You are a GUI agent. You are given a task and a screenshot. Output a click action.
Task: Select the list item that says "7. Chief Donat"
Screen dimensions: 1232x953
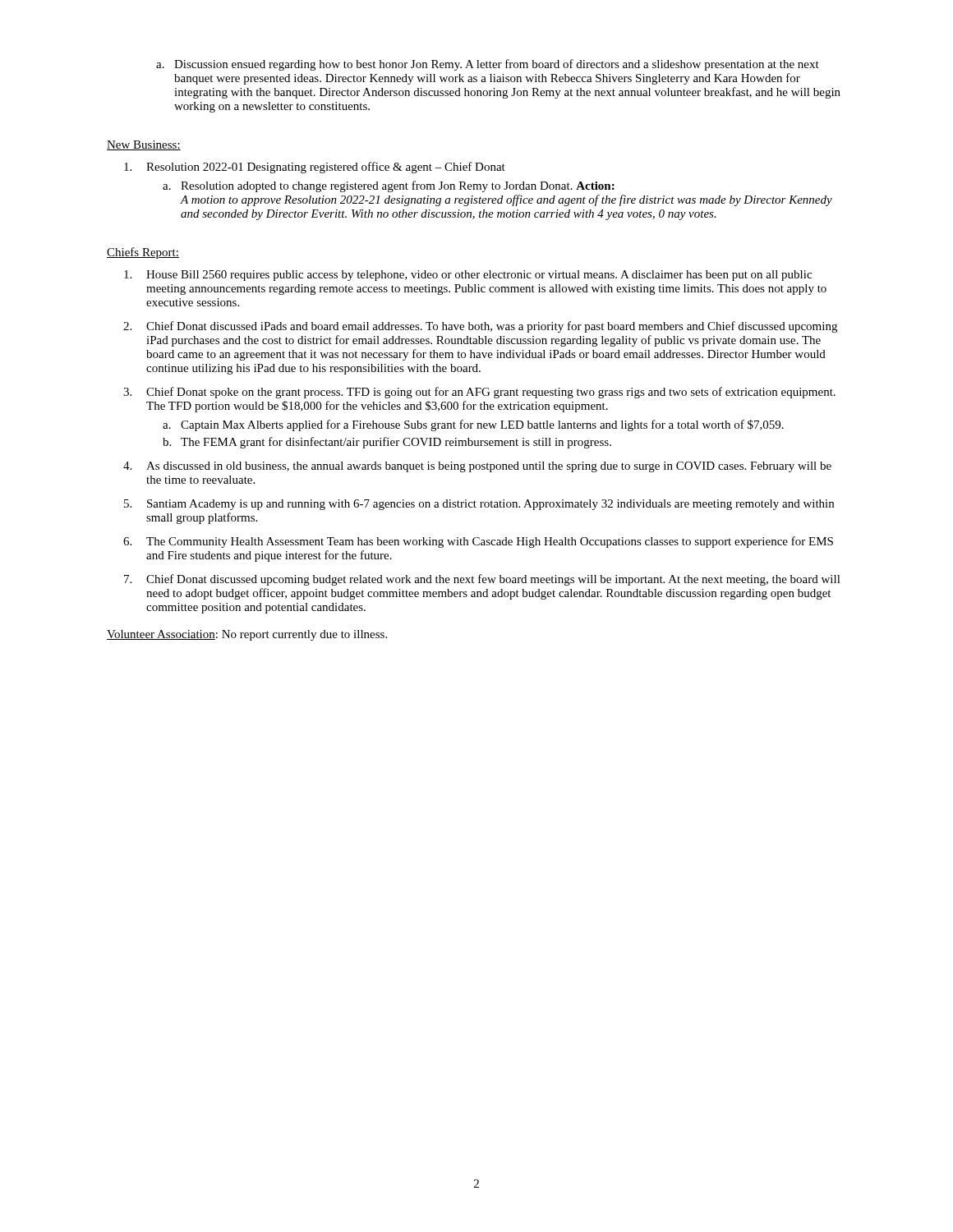[x=485, y=593]
